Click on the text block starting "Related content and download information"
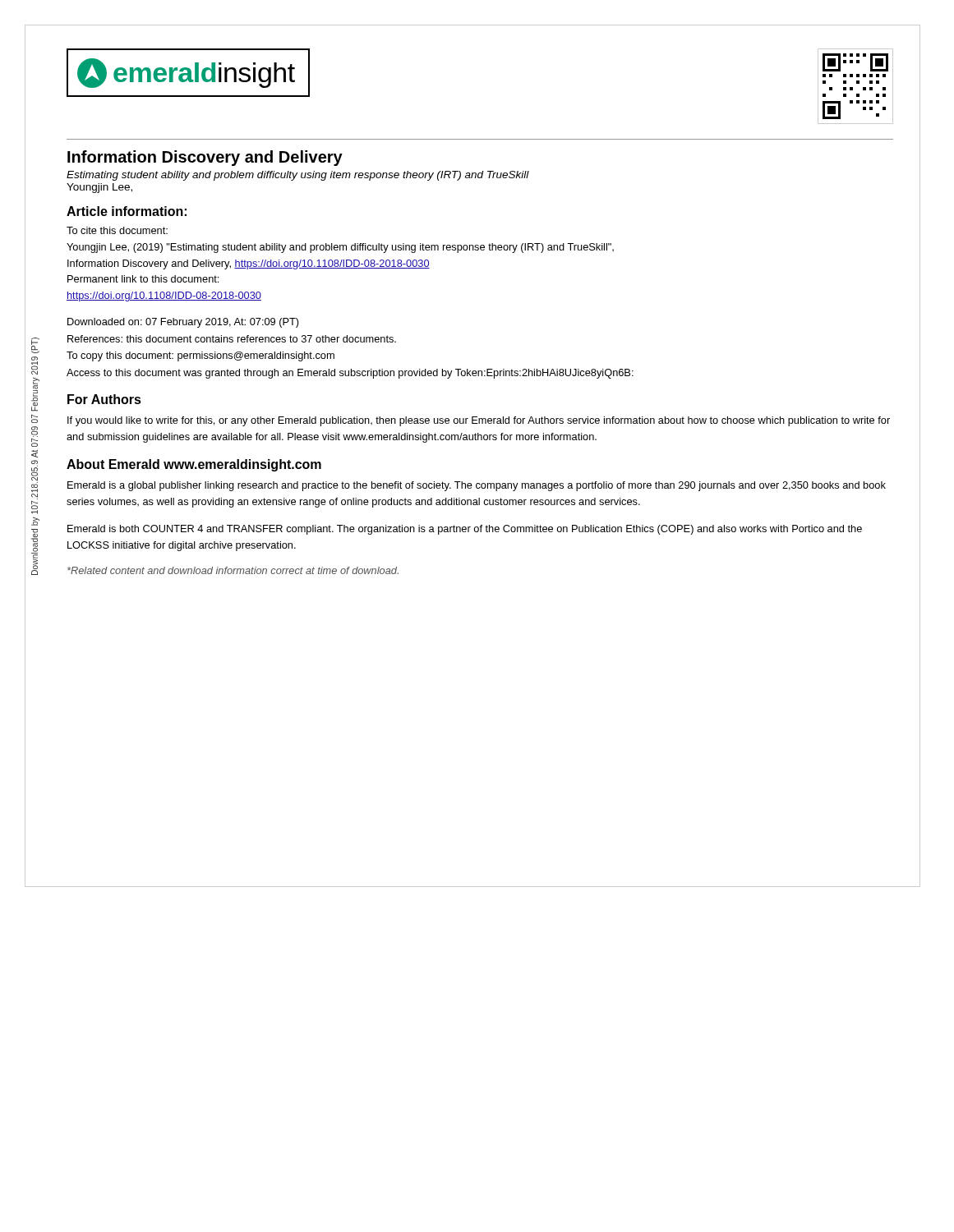The height and width of the screenshot is (1232, 954). coord(233,570)
